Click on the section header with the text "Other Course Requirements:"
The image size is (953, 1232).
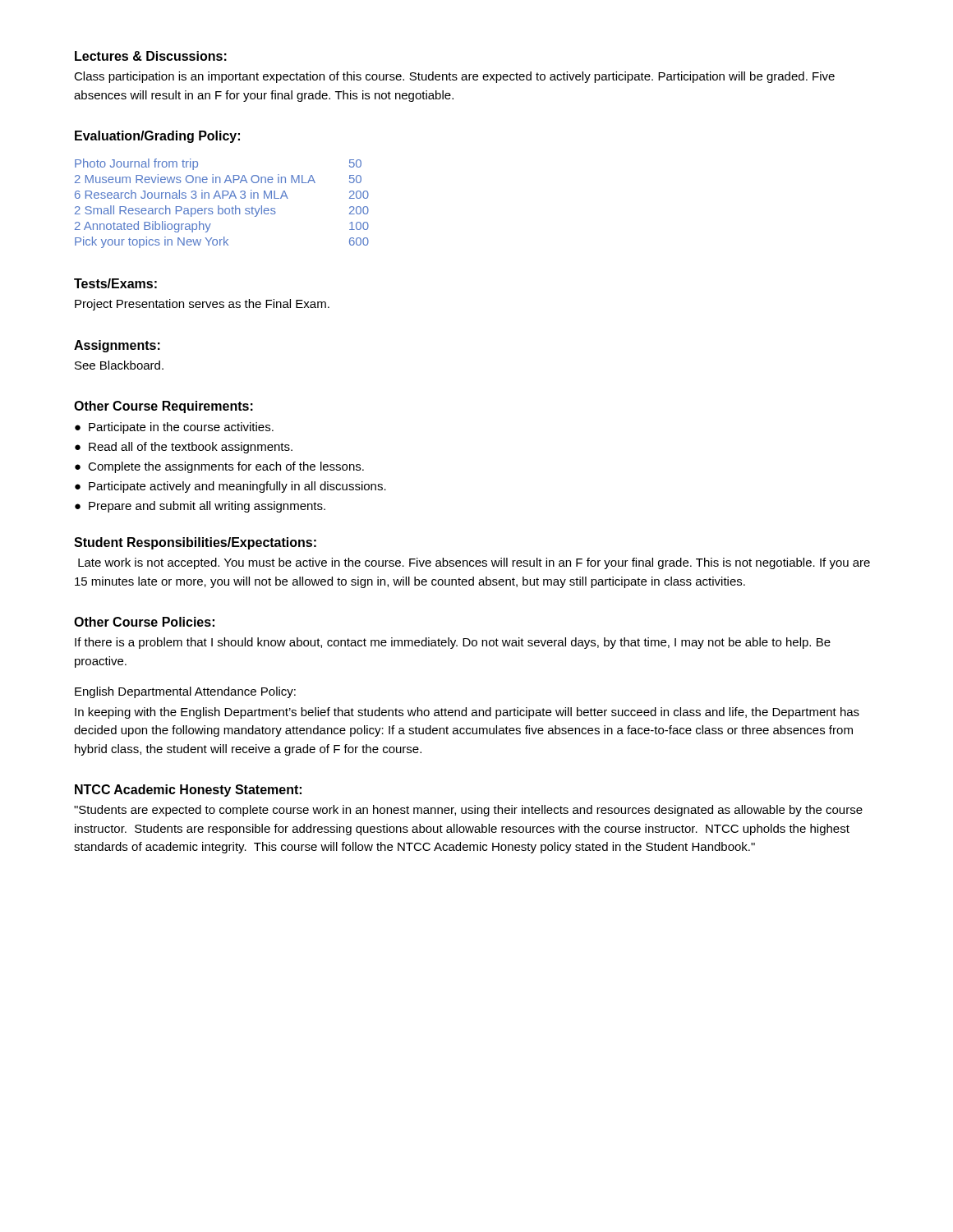coord(164,407)
